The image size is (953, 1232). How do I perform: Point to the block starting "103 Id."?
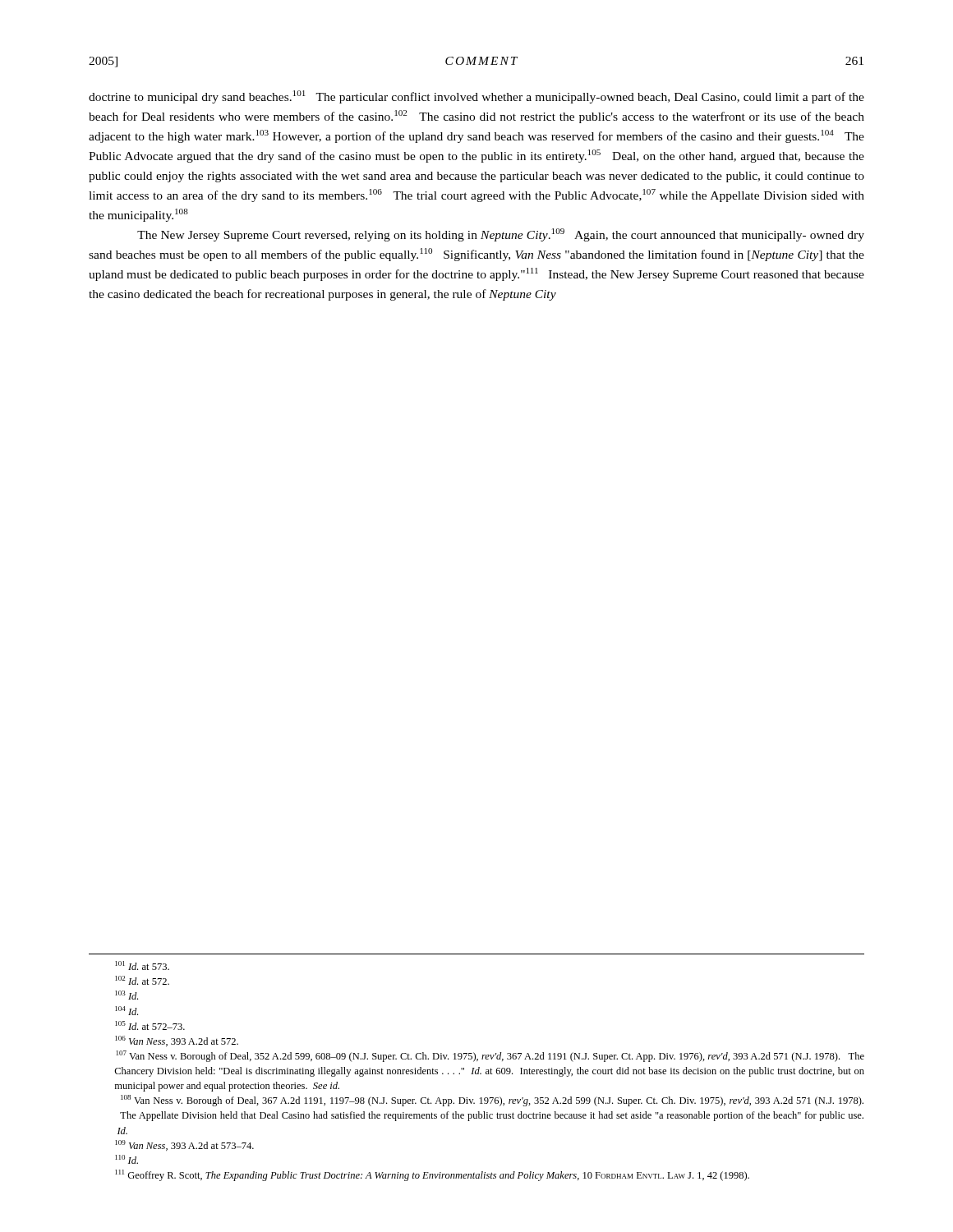coord(127,995)
